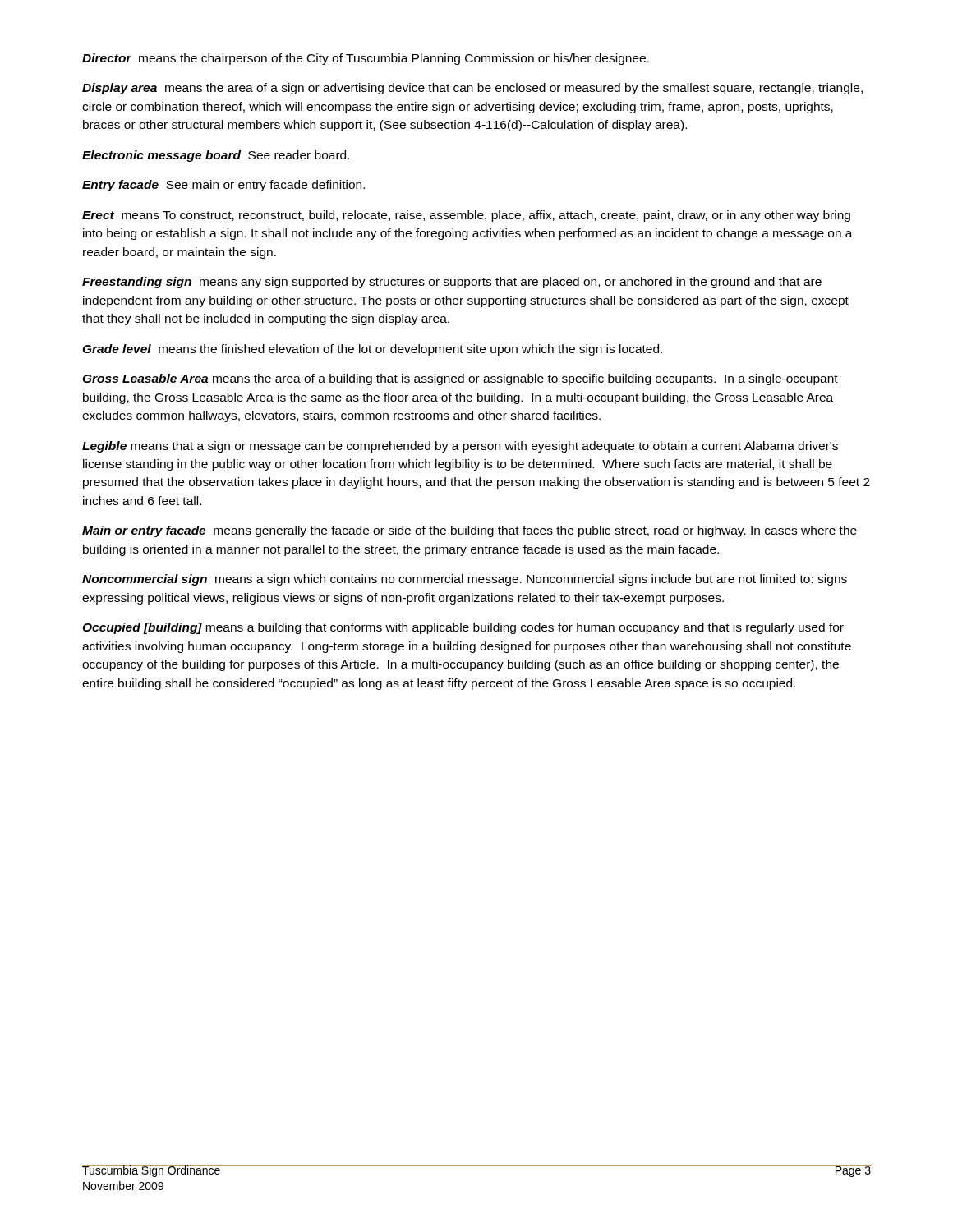Locate the text containing "Electronic message board See reader board."
Image resolution: width=953 pixels, height=1232 pixels.
tap(216, 155)
